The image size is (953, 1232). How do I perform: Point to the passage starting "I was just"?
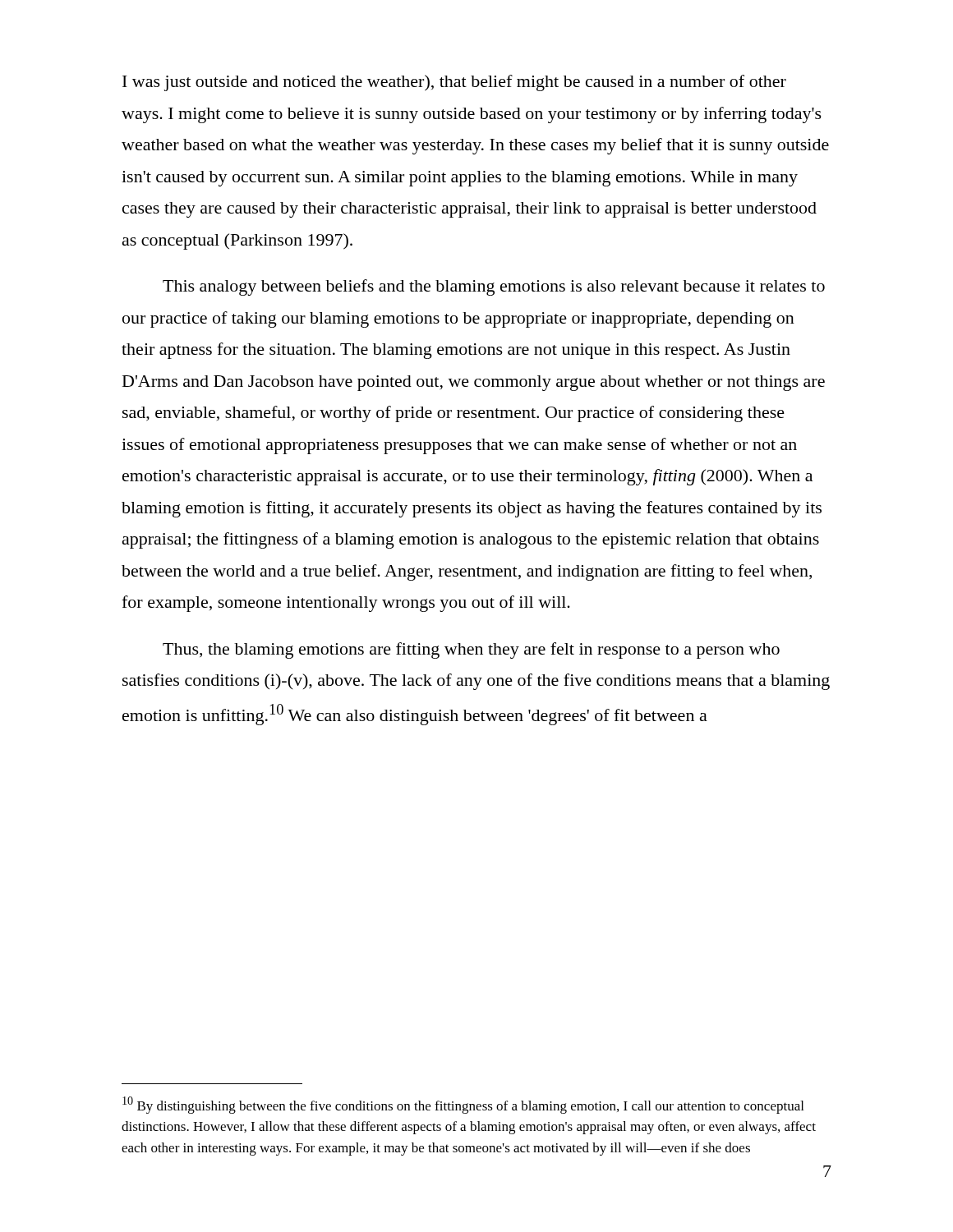tap(476, 161)
